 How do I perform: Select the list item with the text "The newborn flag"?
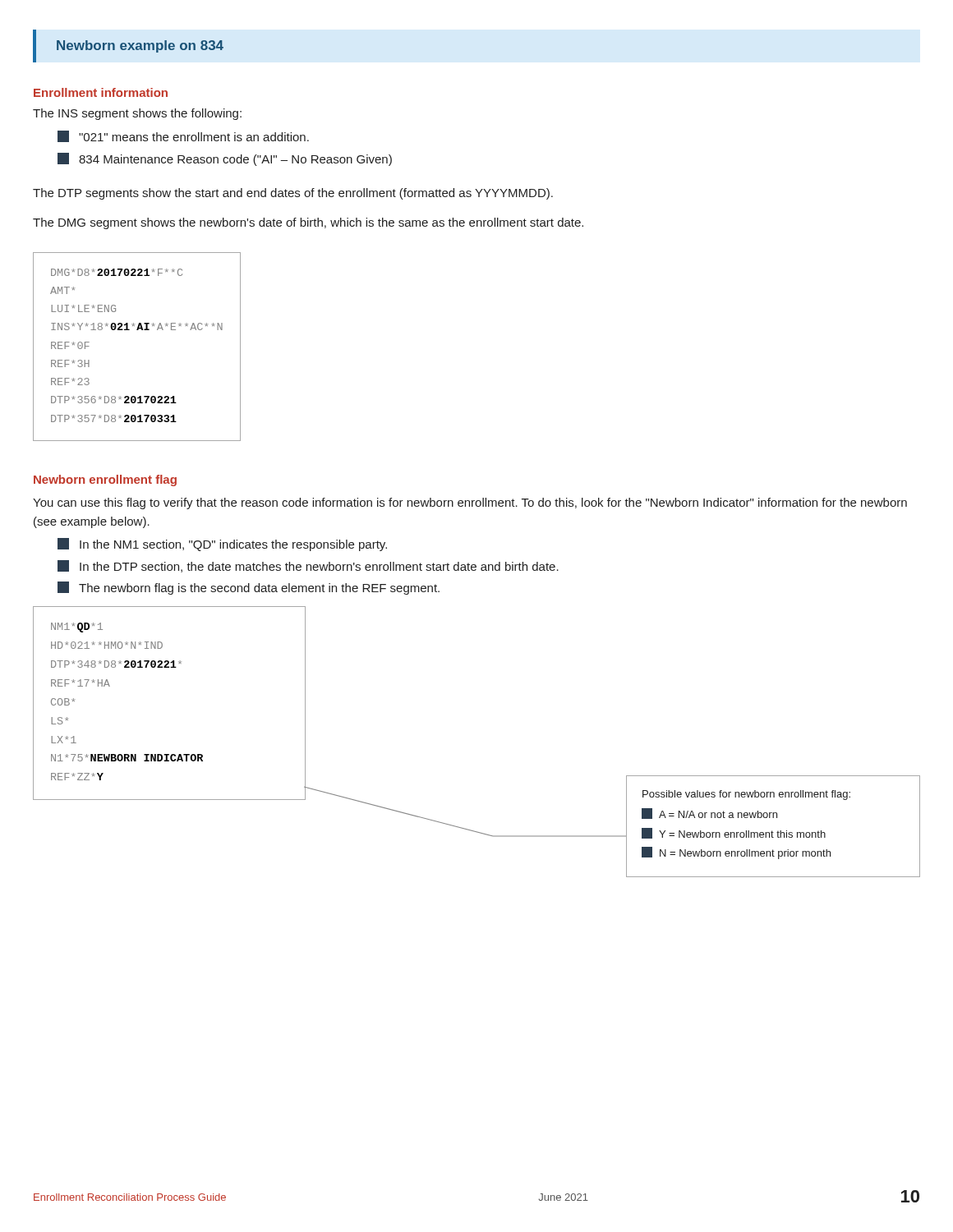point(249,589)
